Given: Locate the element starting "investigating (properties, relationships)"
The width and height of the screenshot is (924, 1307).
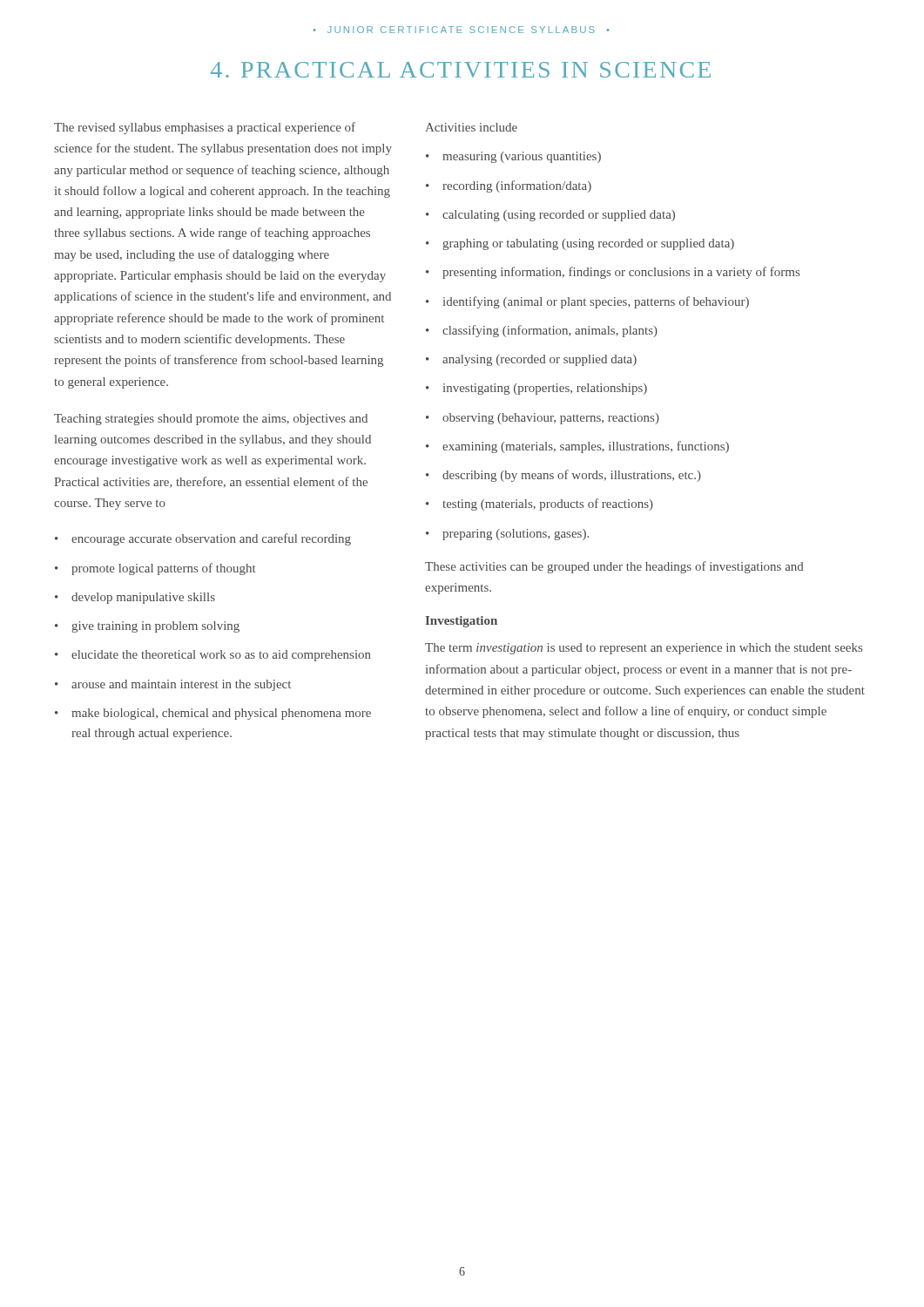Looking at the screenshot, I should (x=545, y=388).
